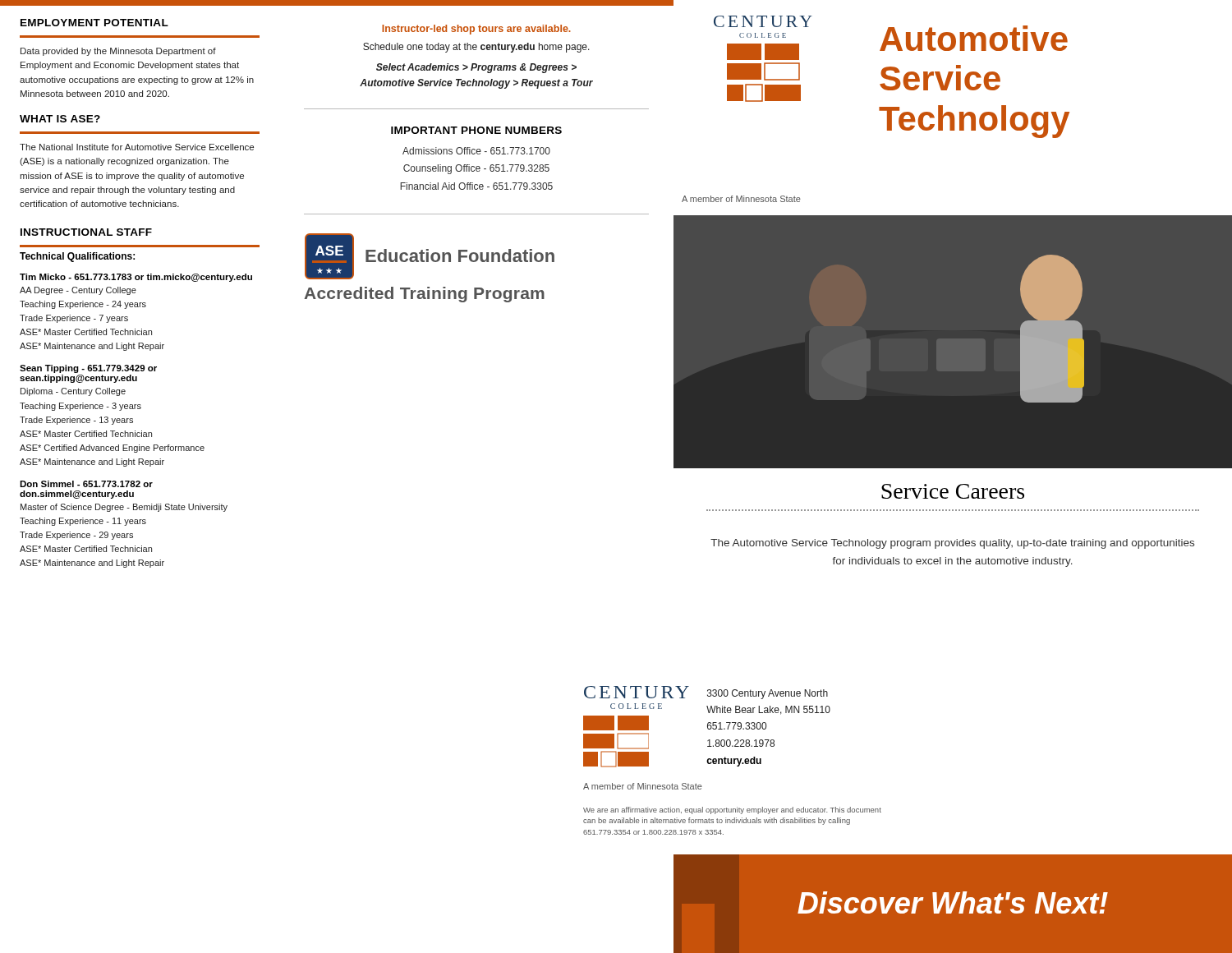This screenshot has height=953, width=1232.
Task: Point to "Teaching Experience - 11 years"
Action: [83, 521]
